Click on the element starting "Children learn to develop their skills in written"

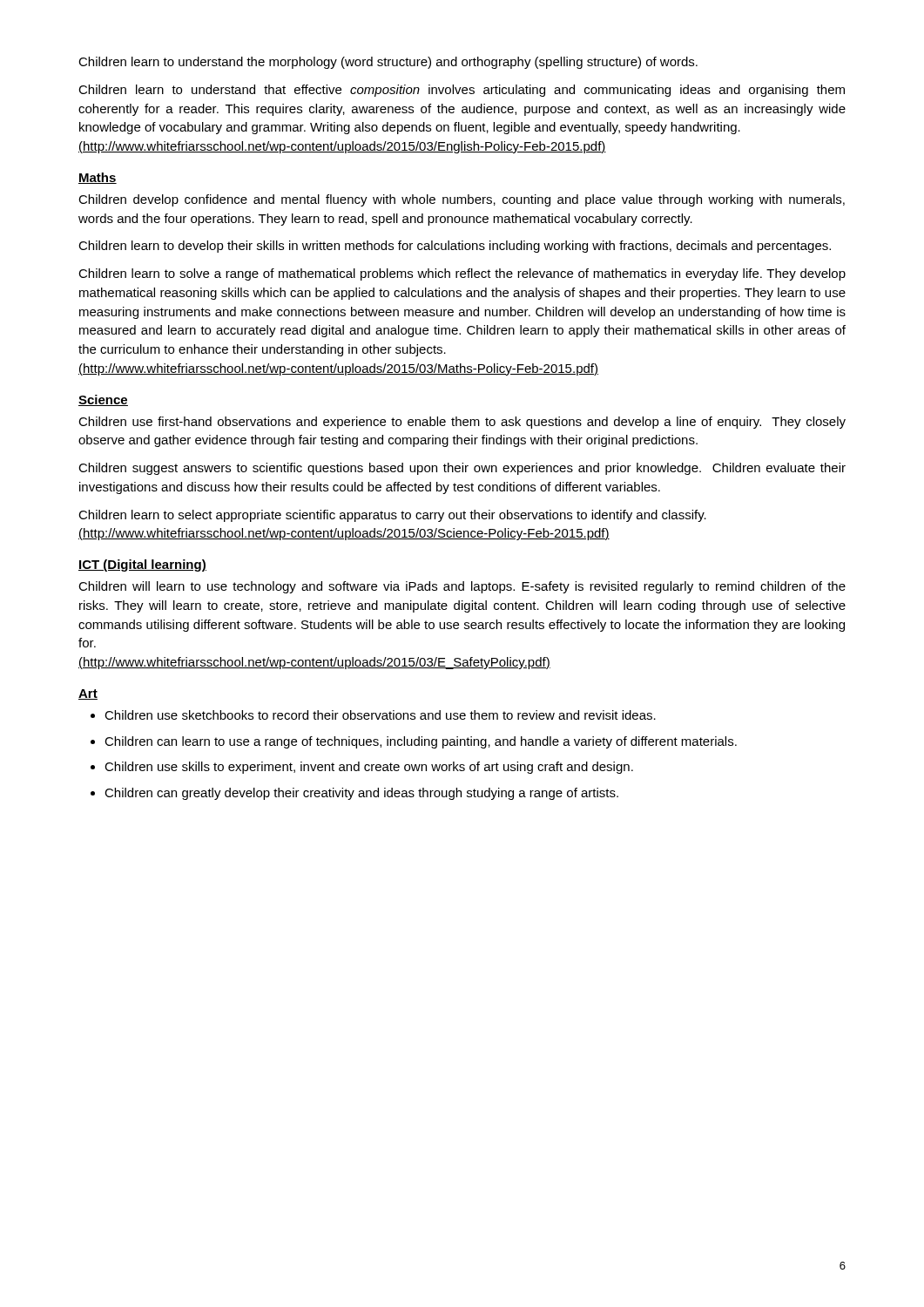coord(462,246)
